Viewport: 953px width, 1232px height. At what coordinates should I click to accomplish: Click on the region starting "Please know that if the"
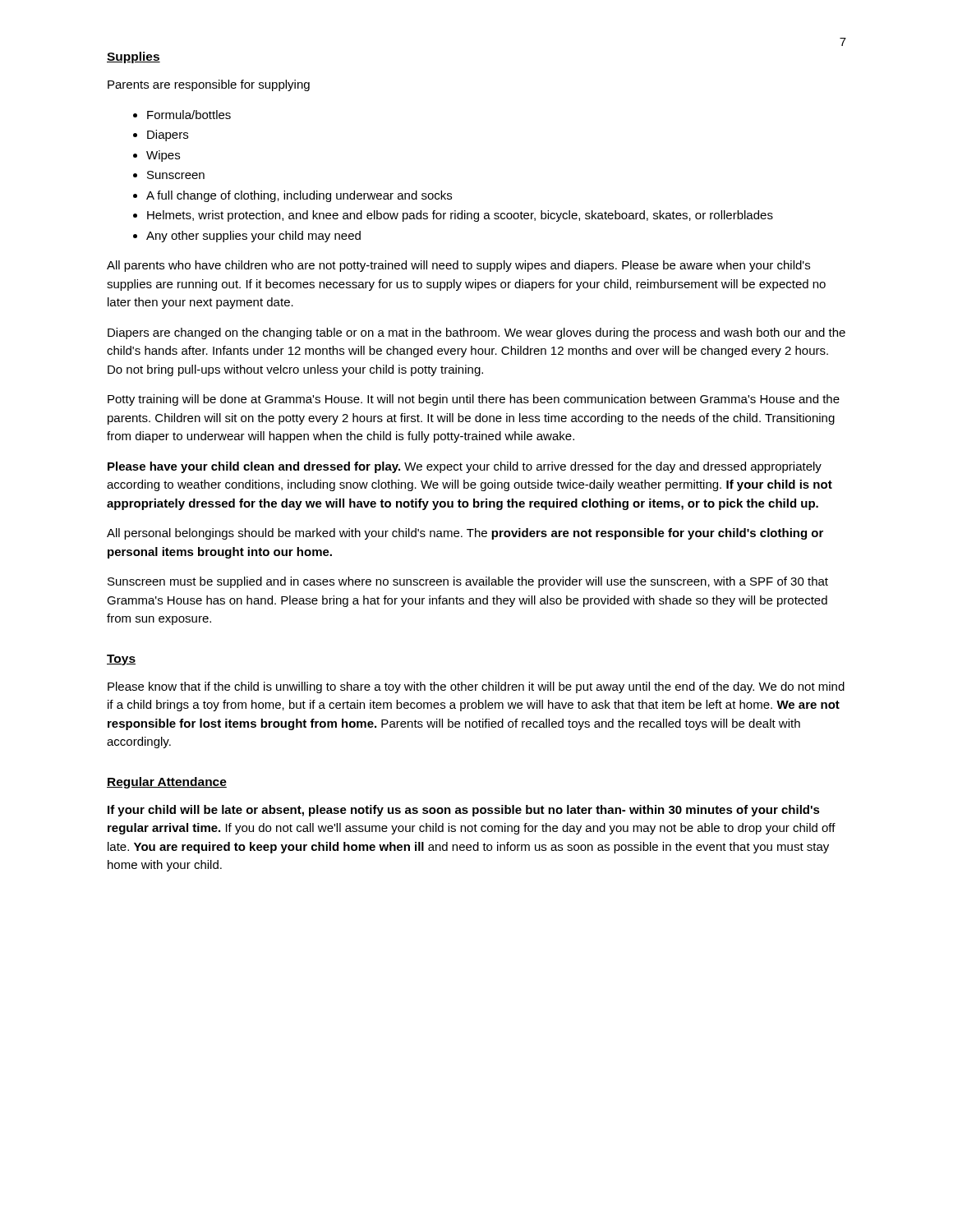(x=476, y=714)
